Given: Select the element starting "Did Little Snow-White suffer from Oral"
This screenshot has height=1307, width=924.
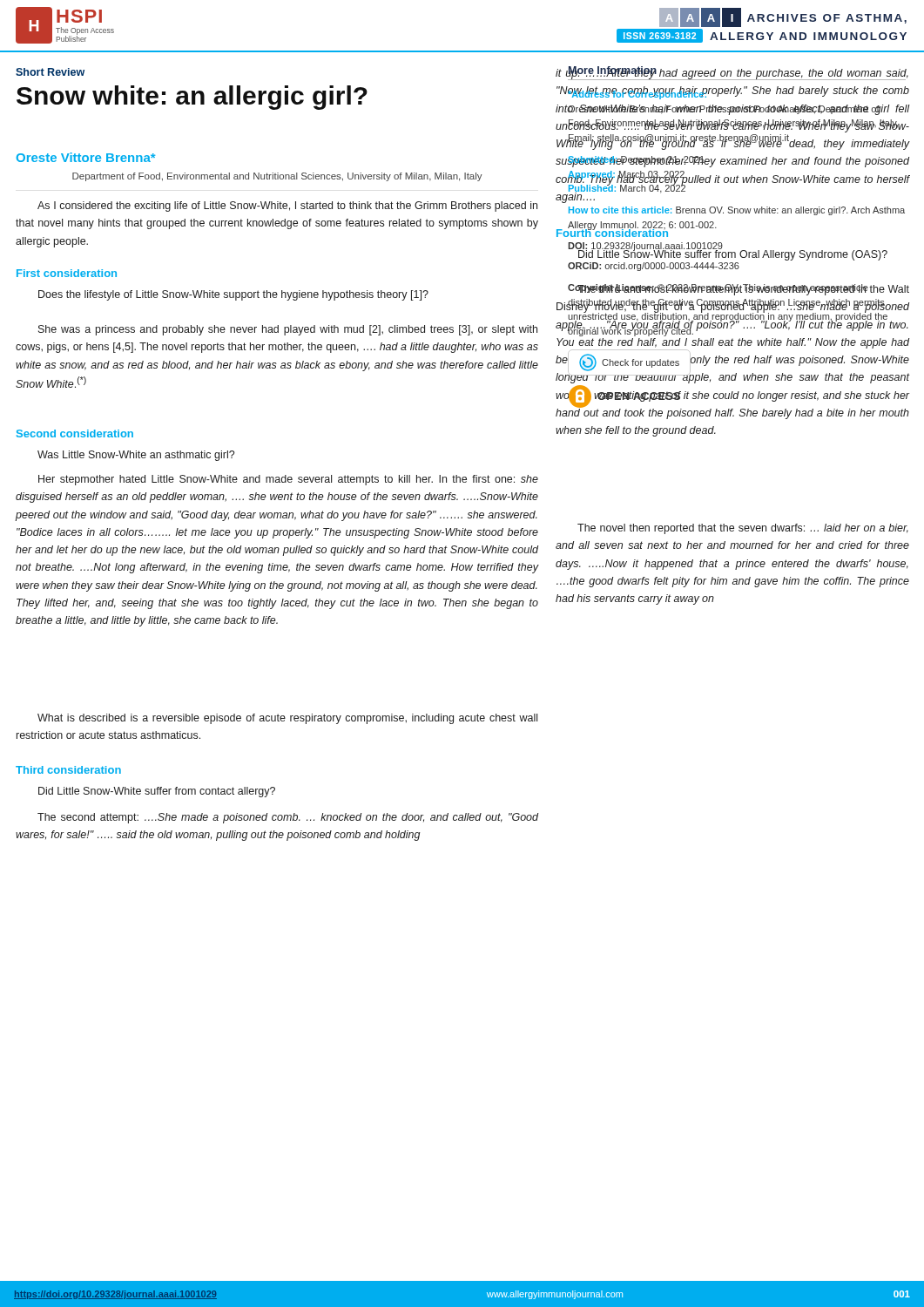Looking at the screenshot, I should coord(732,254).
